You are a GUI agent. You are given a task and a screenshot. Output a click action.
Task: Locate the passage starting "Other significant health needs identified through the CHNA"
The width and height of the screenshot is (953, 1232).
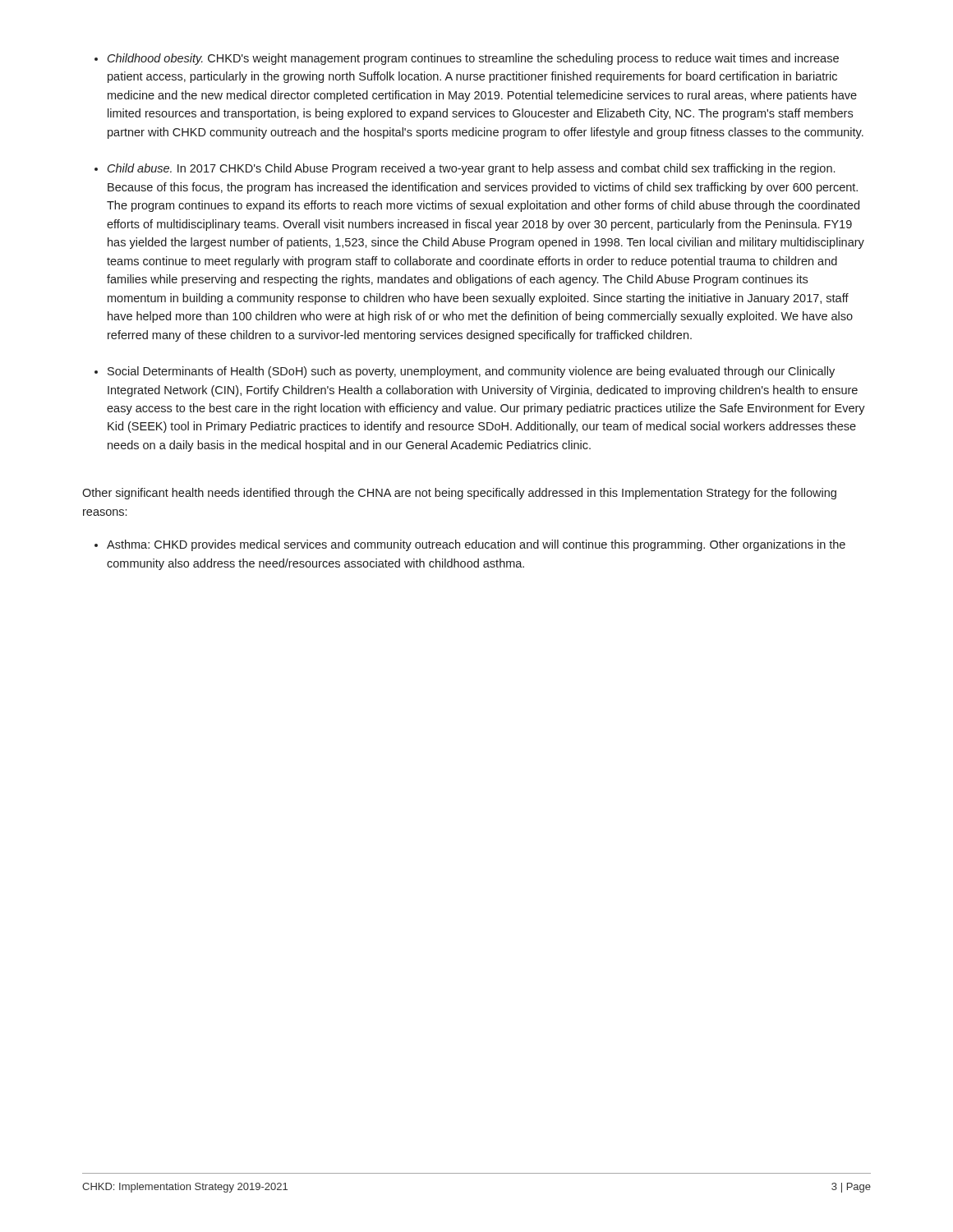click(460, 502)
